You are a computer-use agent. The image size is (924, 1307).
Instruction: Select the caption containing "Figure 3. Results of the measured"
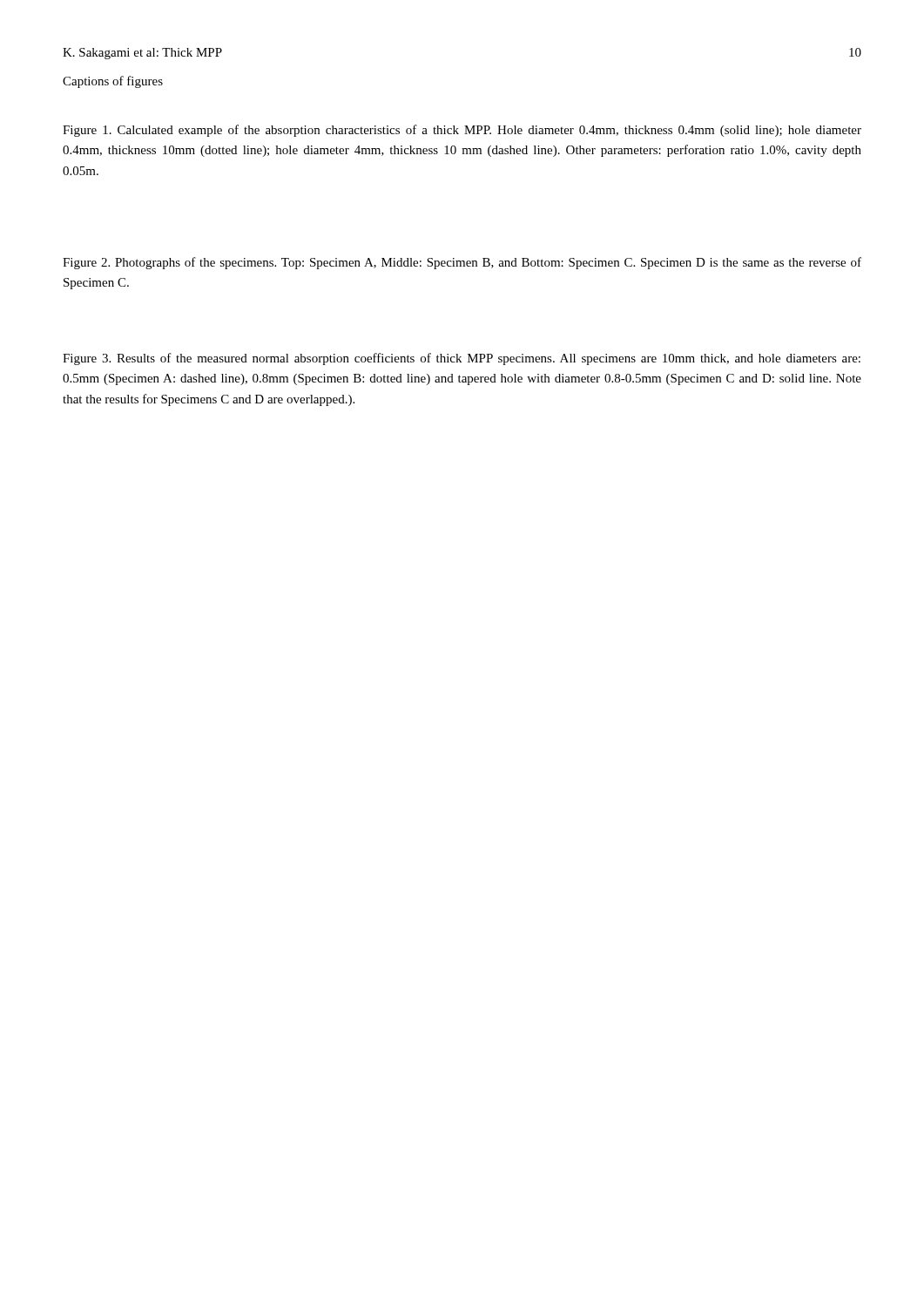point(462,378)
